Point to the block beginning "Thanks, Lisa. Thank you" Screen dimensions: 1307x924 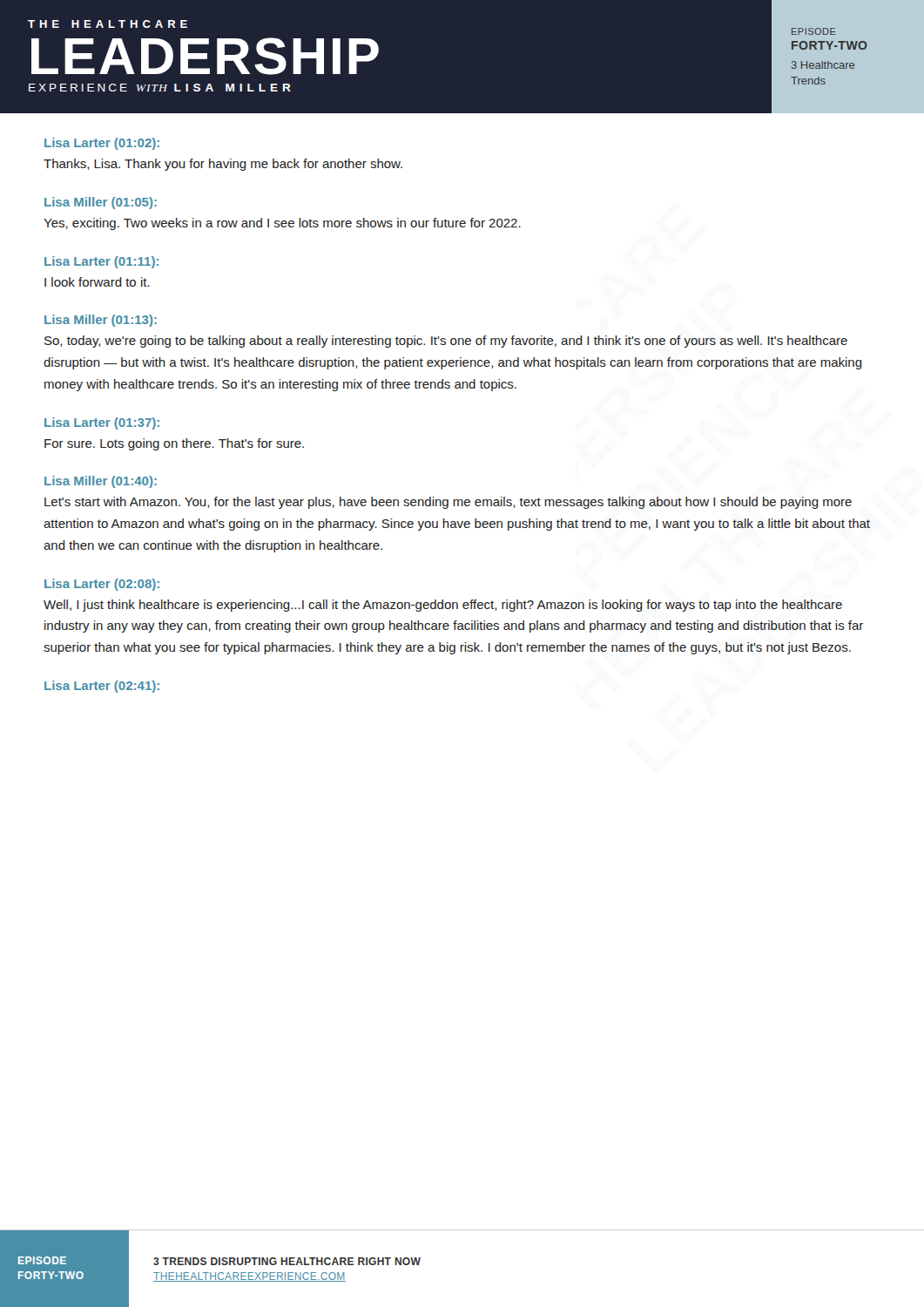[x=224, y=163]
